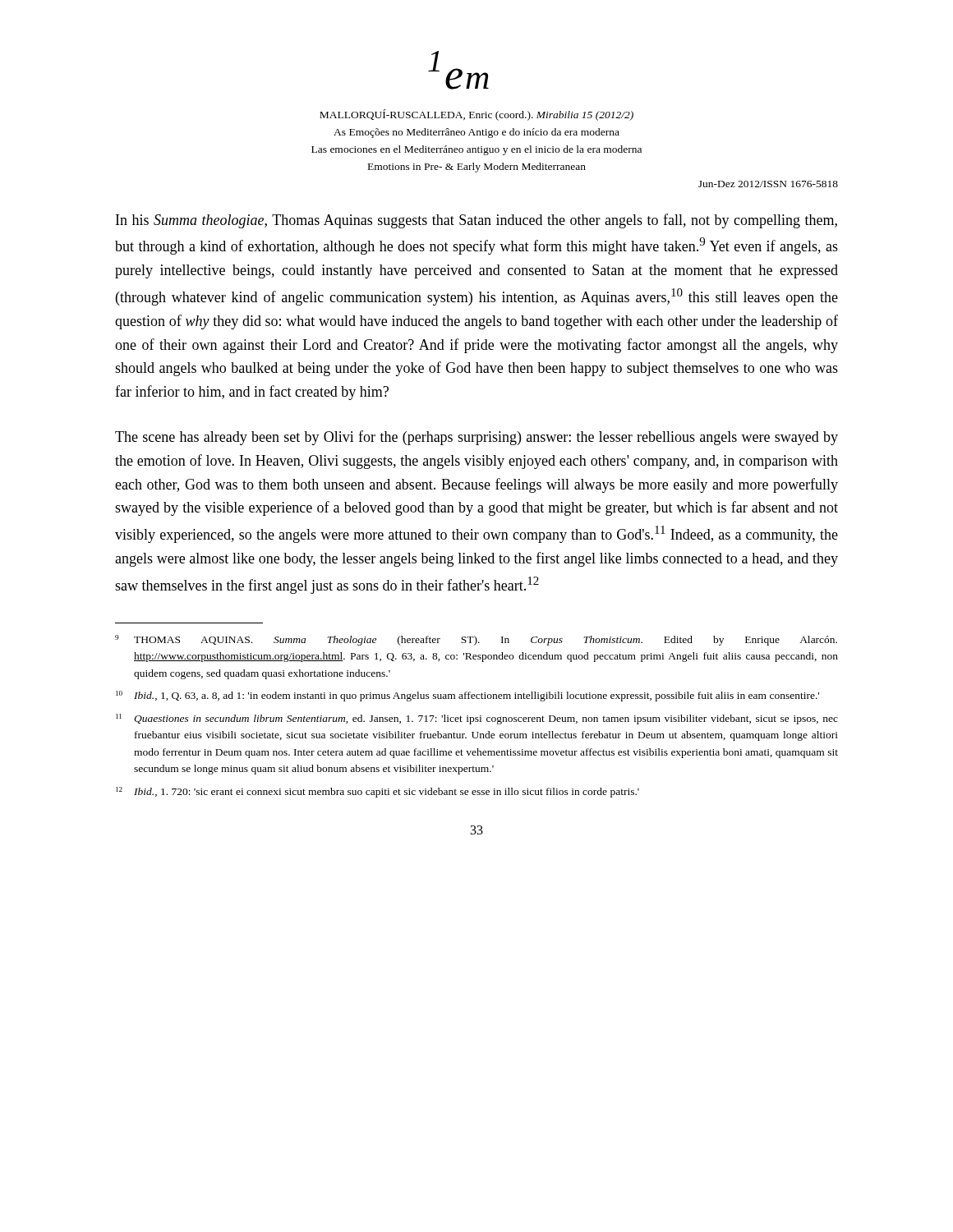The image size is (953, 1232).
Task: Select the footnote containing "9 THOMAS AQUINAS. Summa Theologiae (hereafter ST). In"
Action: [x=476, y=657]
